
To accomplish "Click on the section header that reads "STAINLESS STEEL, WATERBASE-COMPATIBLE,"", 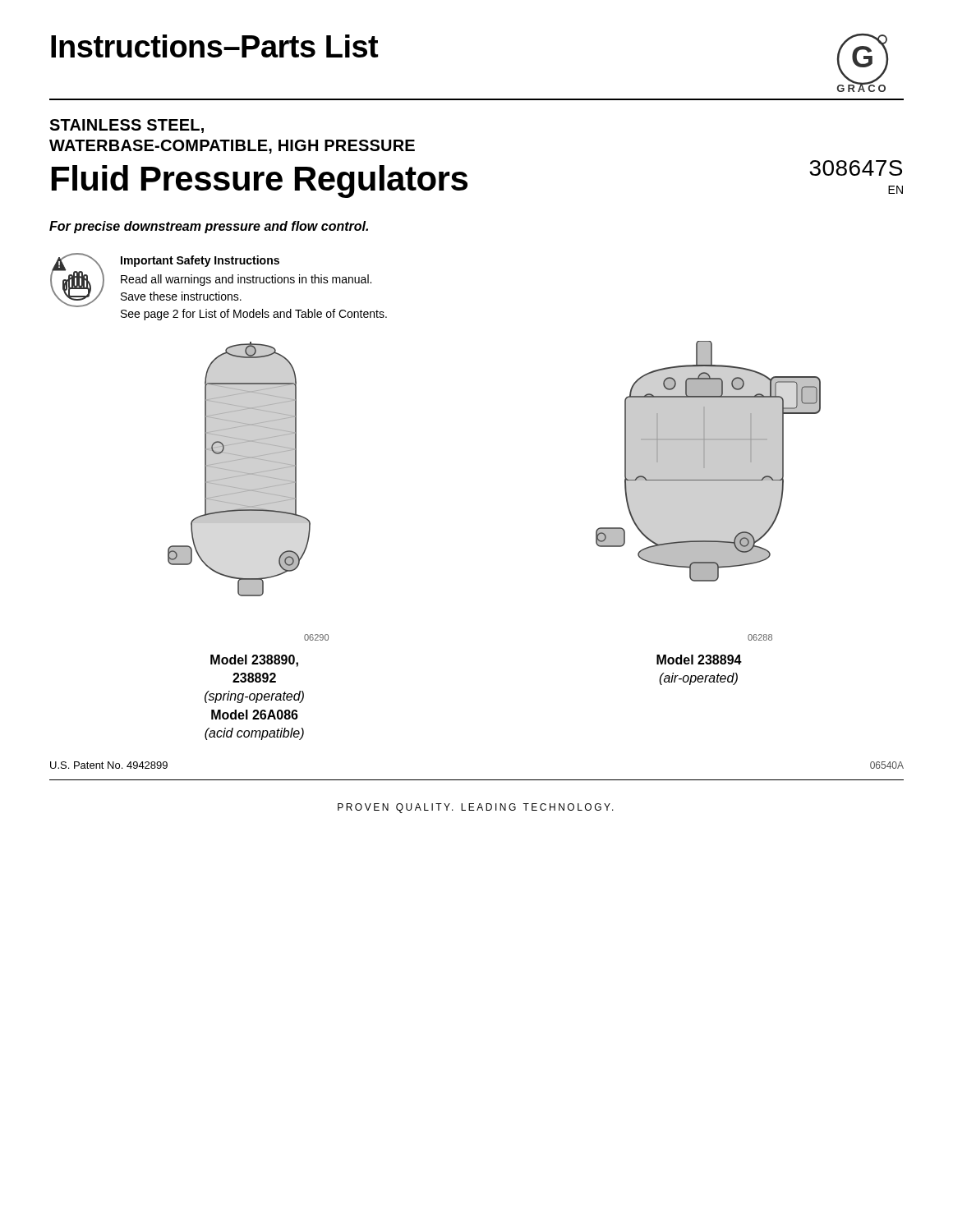I will pos(259,158).
